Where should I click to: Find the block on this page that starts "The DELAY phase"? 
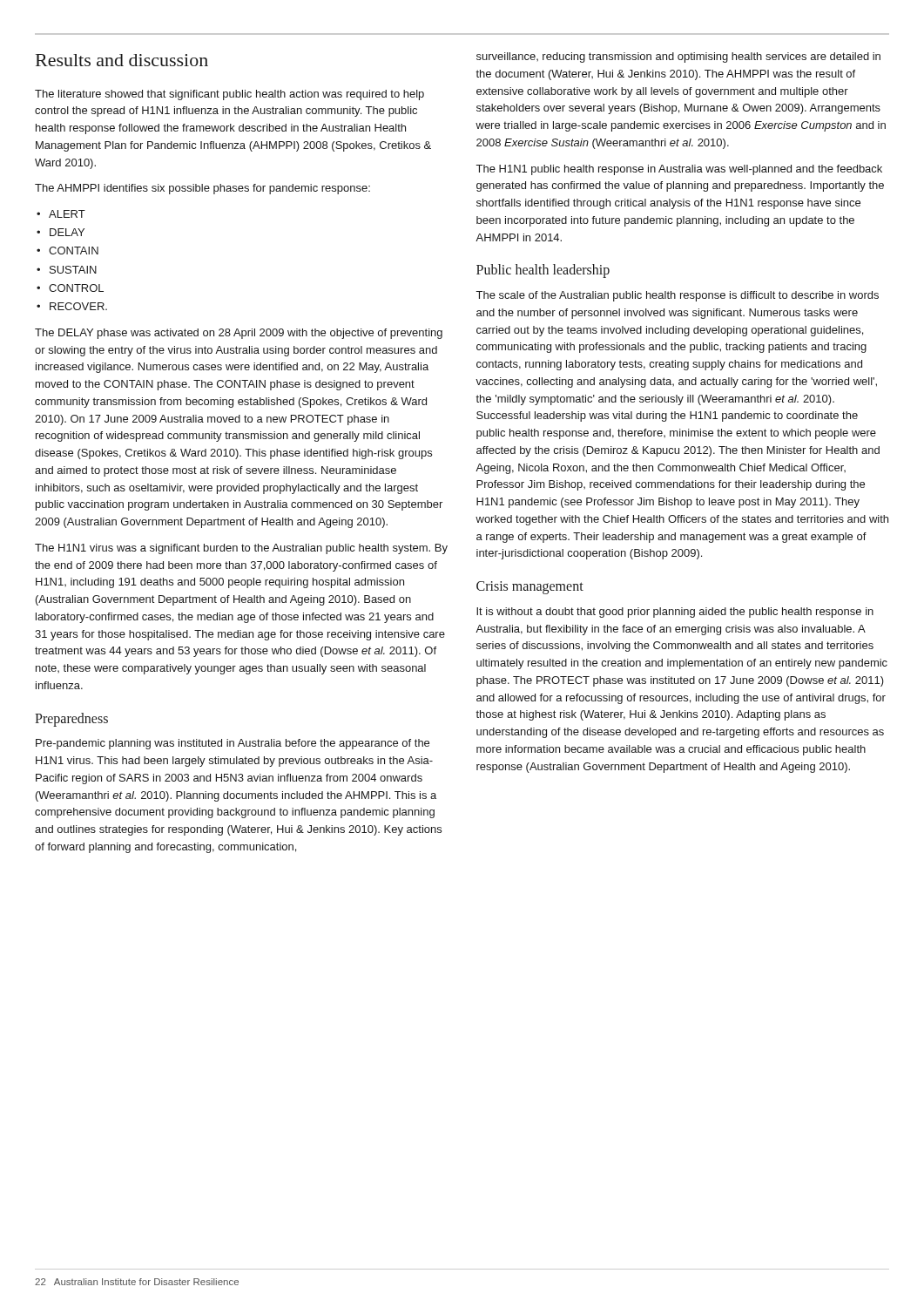tap(241, 427)
